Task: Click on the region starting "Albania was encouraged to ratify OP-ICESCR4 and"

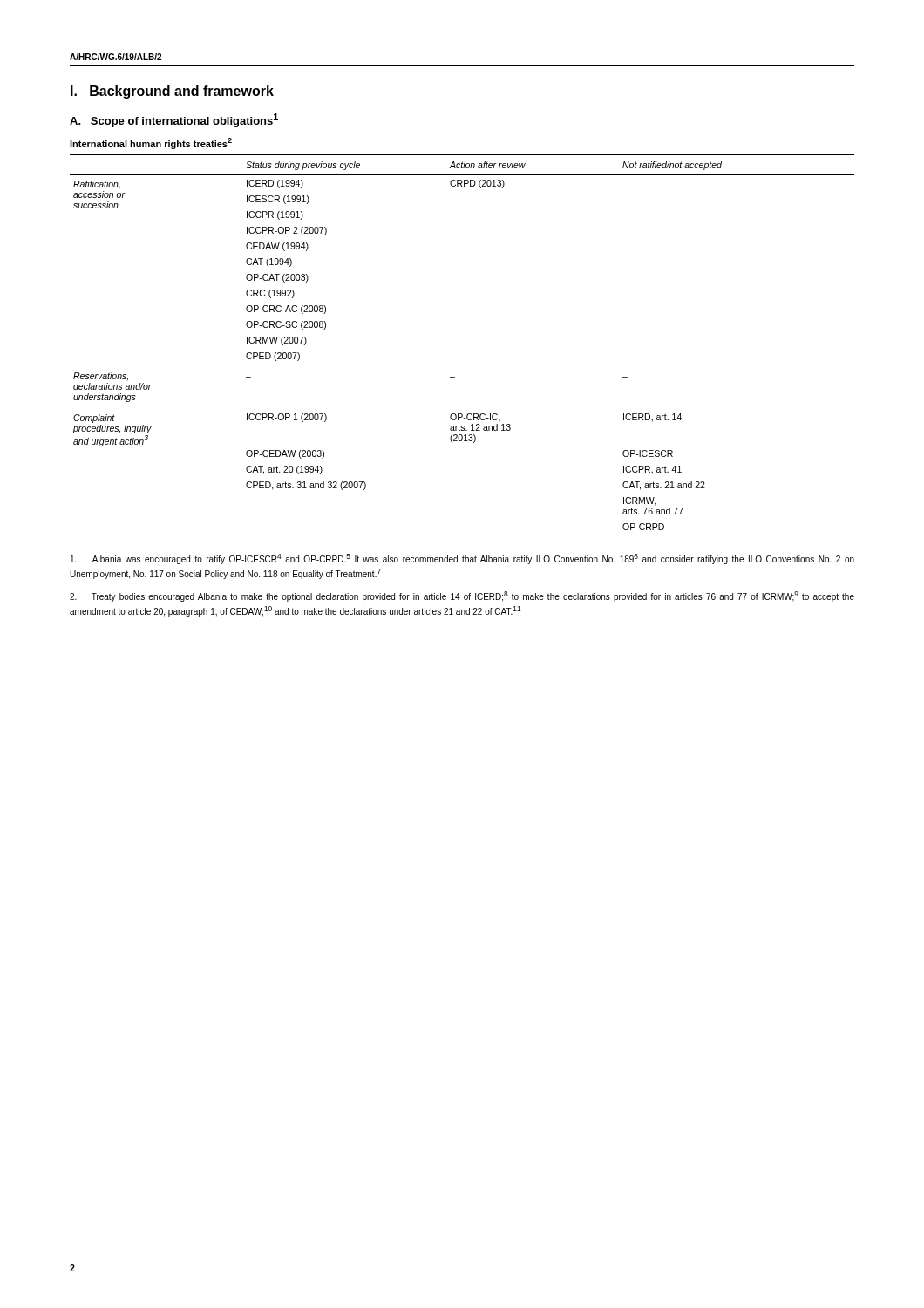Action: (462, 566)
